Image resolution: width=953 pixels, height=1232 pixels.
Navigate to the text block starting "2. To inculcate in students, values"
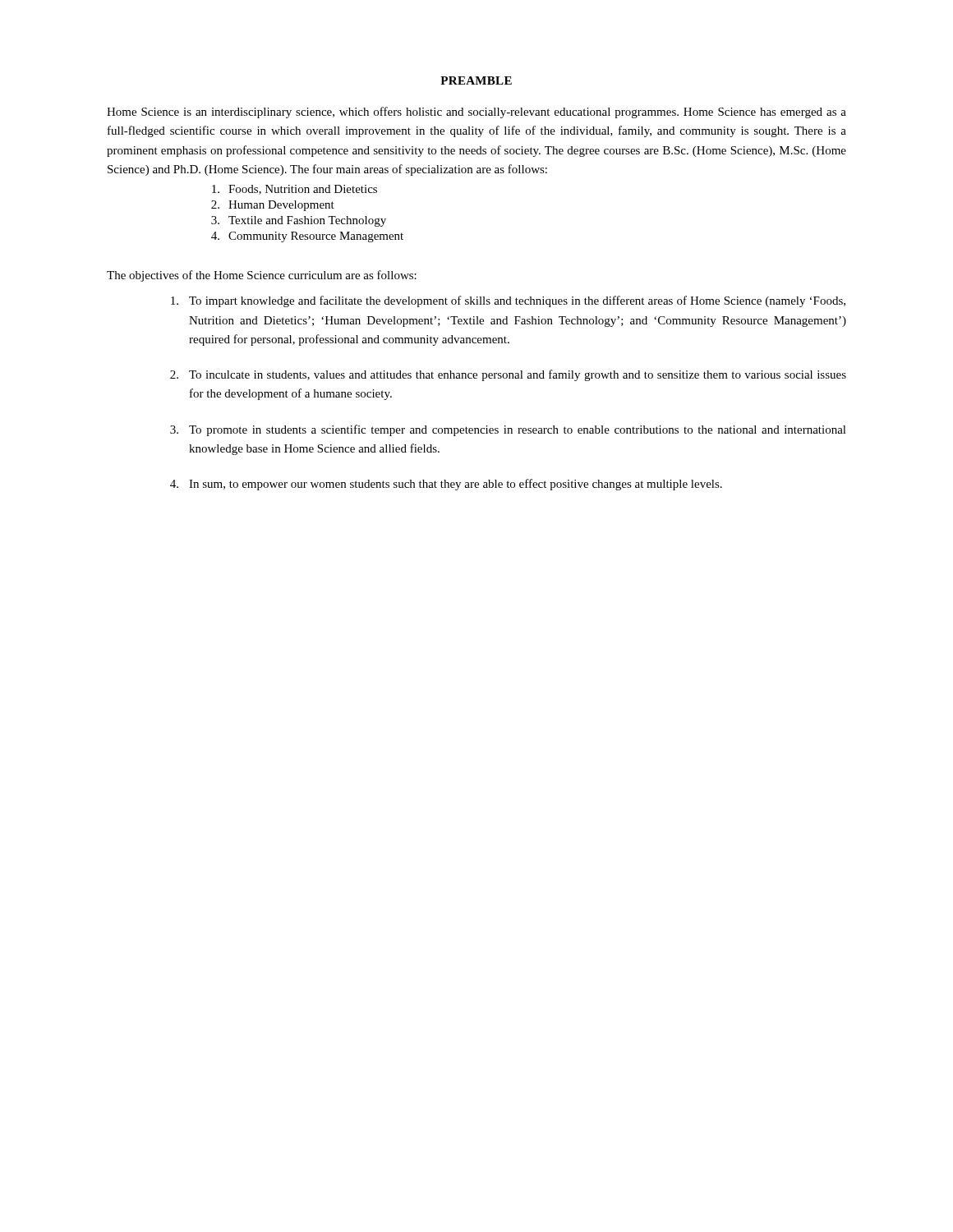501,385
